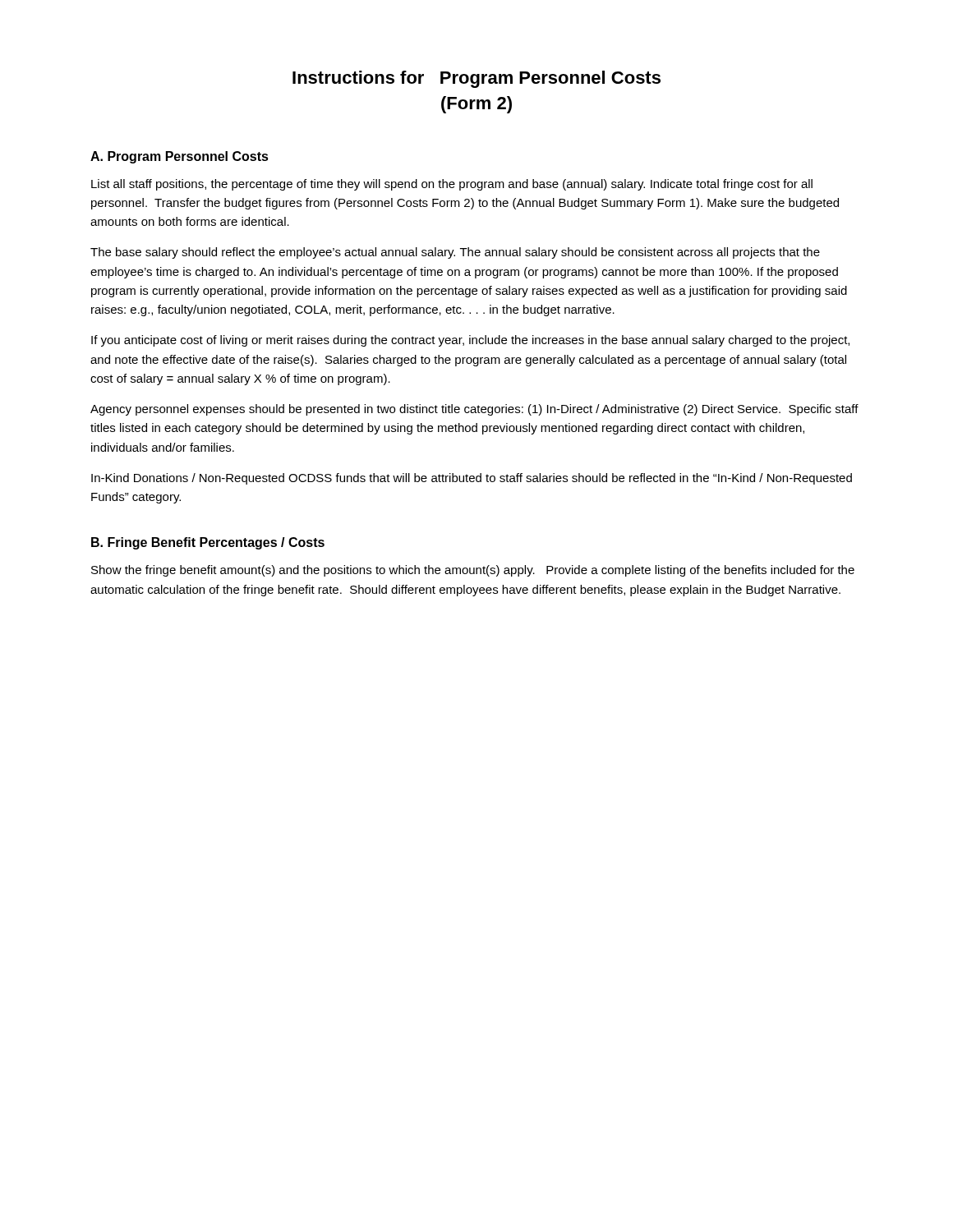The width and height of the screenshot is (953, 1232).
Task: Locate the passage starting "List all staff positions,"
Action: [465, 202]
